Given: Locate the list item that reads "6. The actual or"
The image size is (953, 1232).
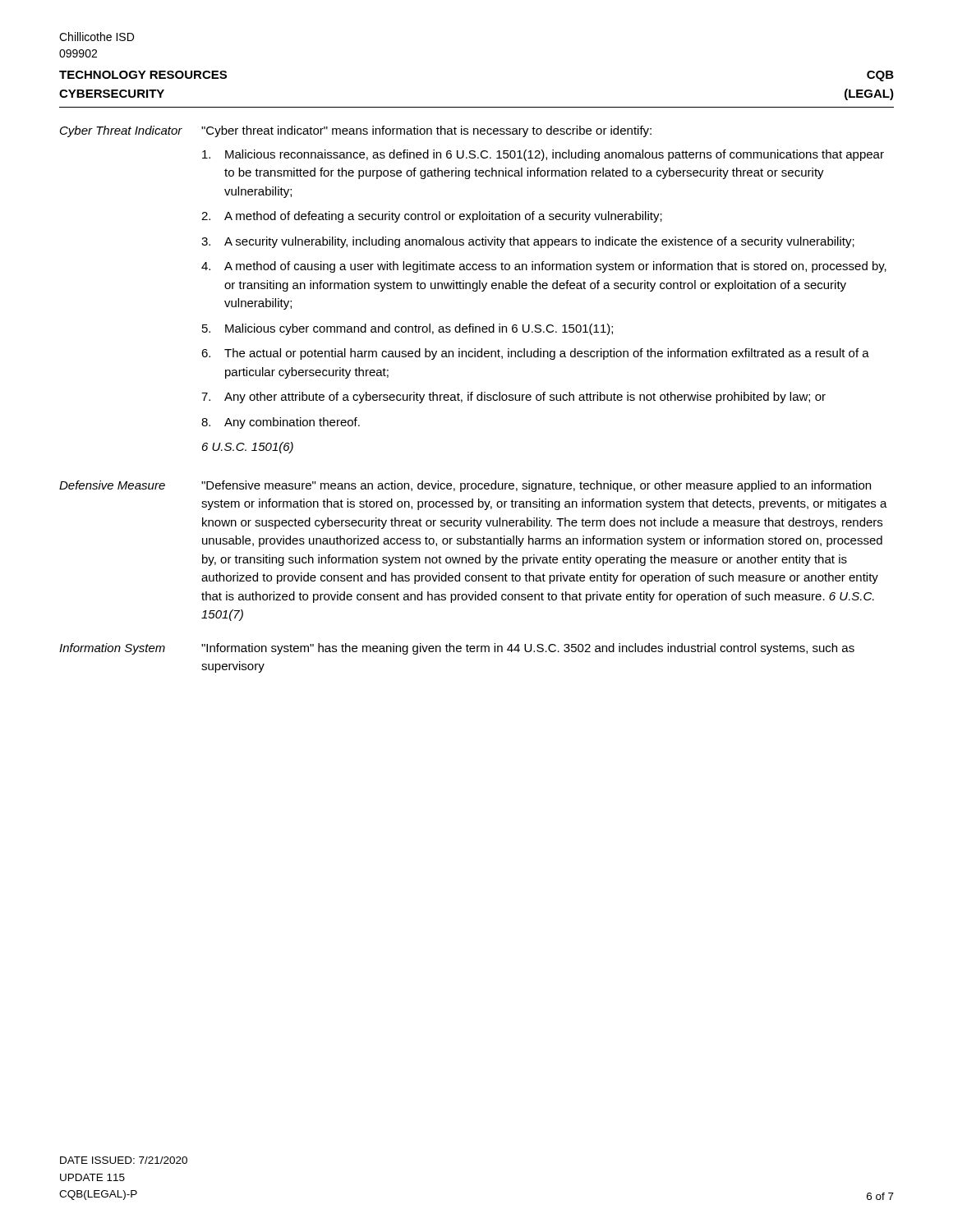Looking at the screenshot, I should tap(548, 363).
